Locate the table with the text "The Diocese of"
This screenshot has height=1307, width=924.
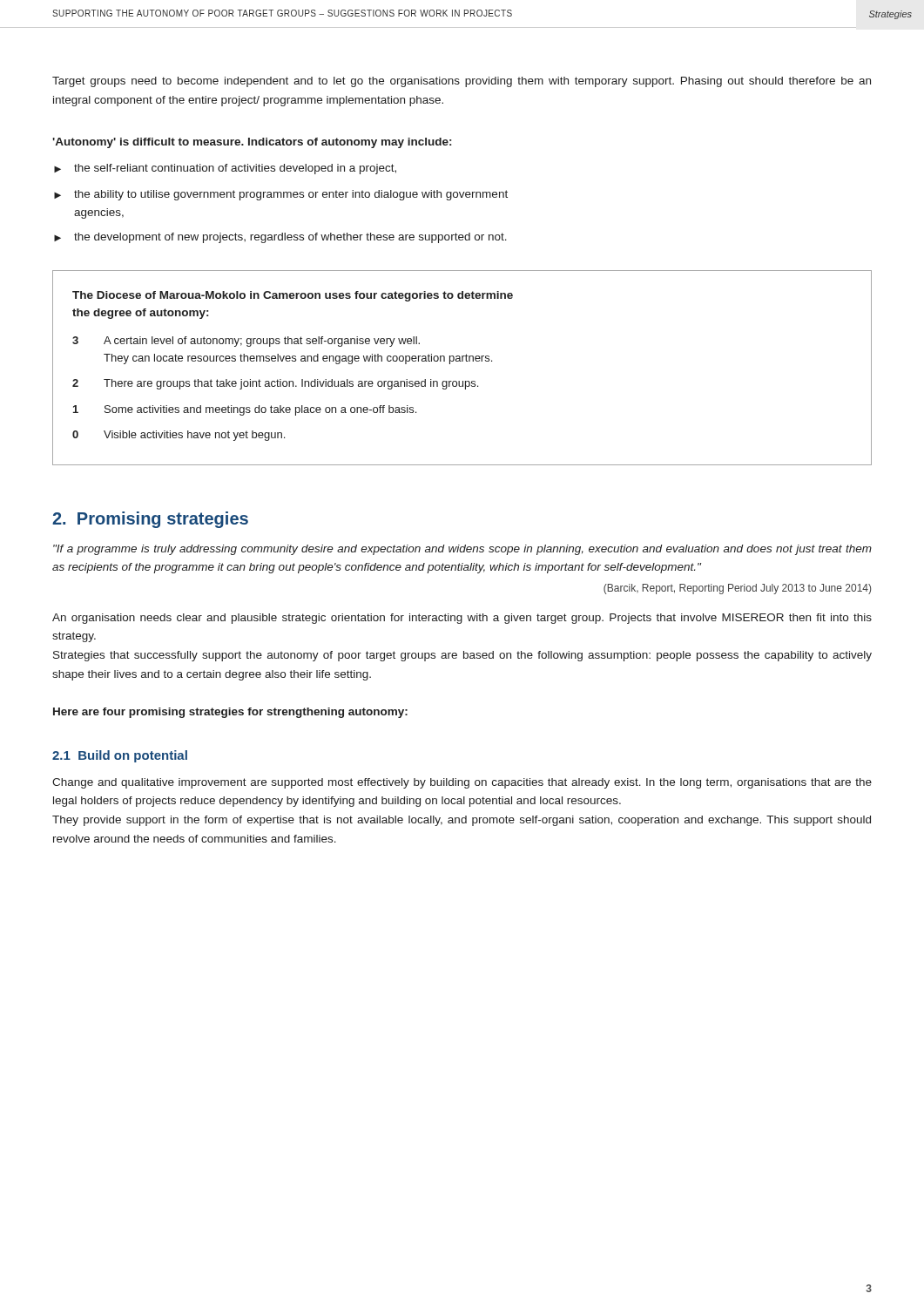pos(462,367)
